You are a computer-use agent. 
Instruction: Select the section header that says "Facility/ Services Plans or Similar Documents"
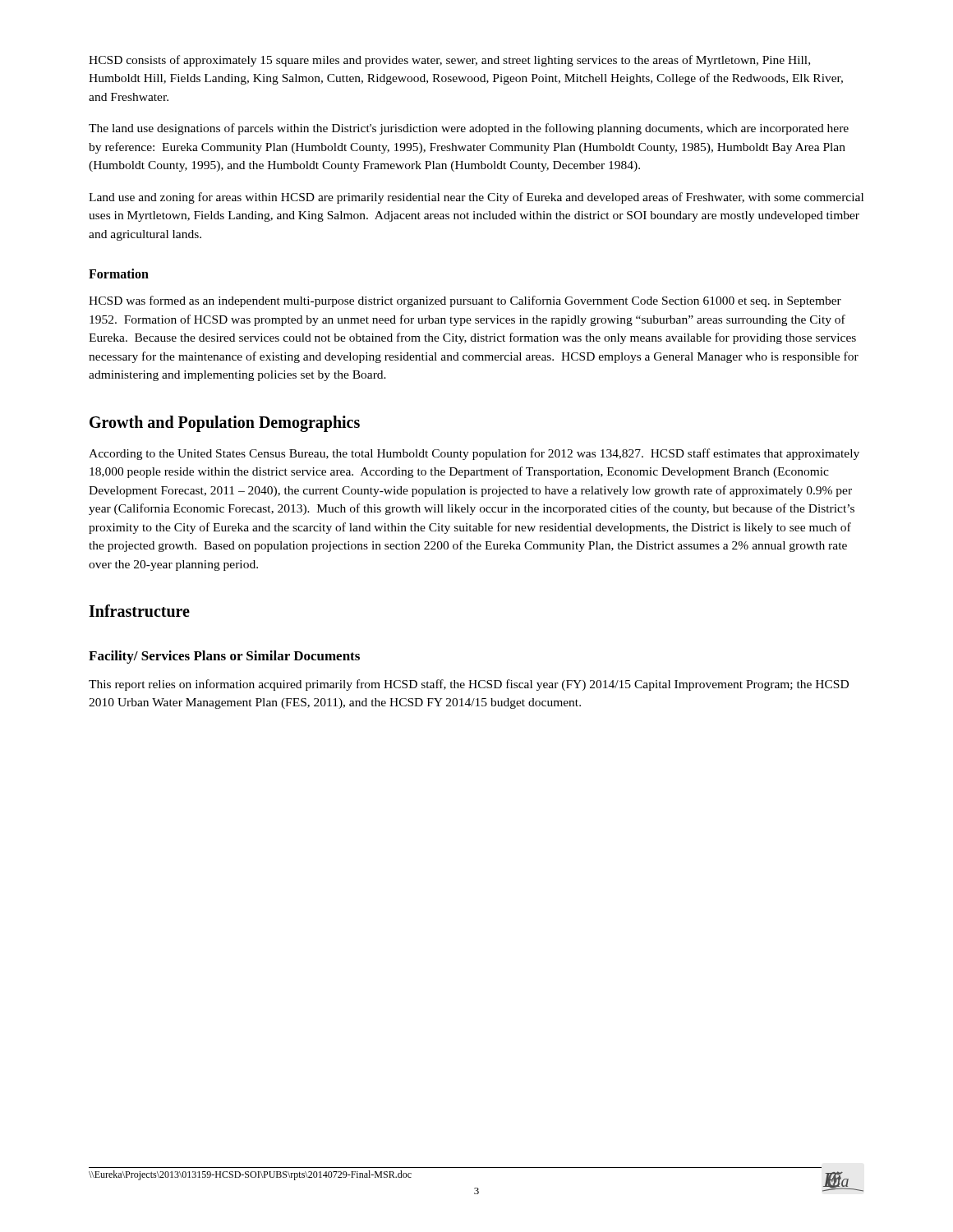coord(224,656)
